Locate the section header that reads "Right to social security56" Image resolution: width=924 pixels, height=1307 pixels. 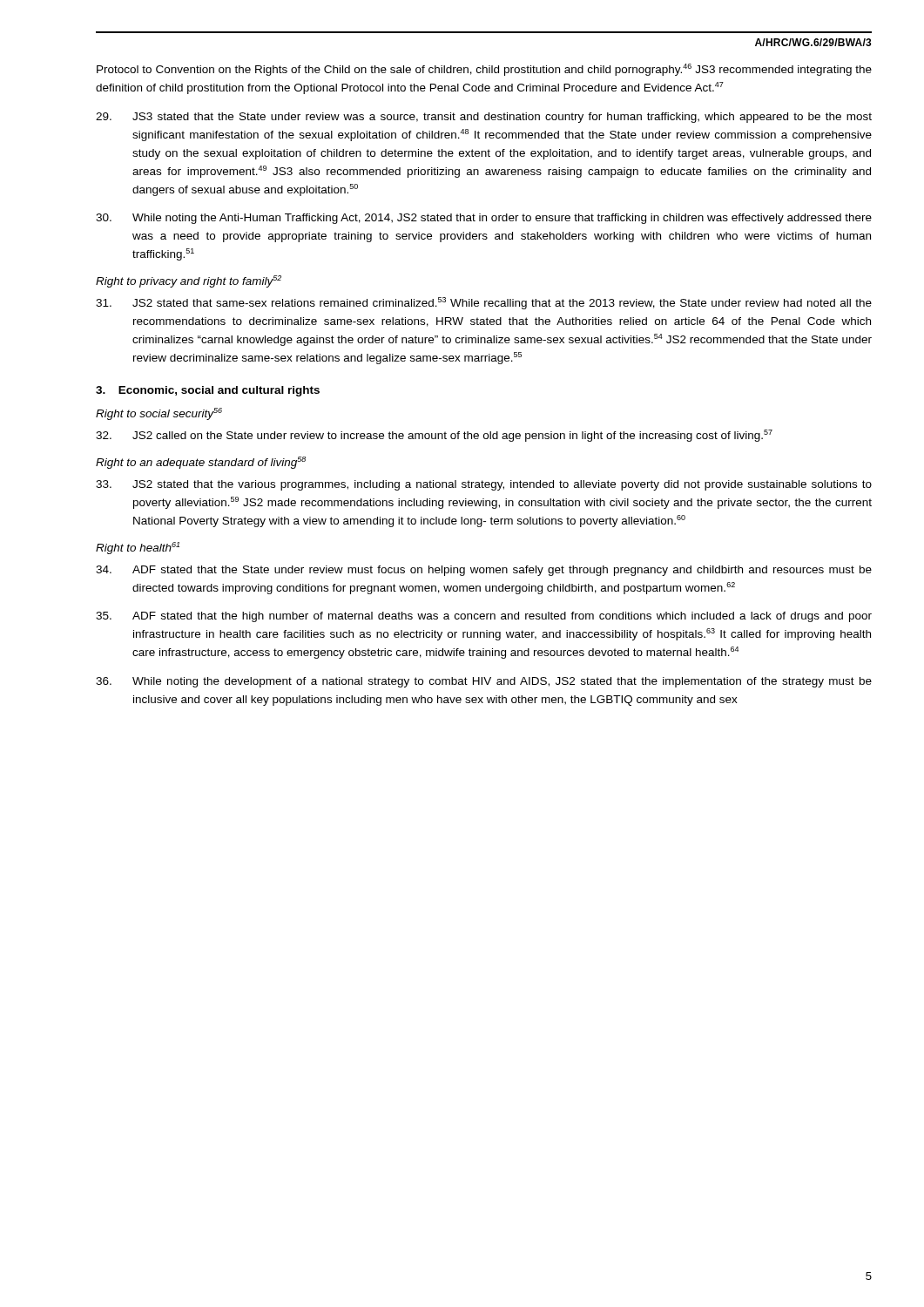click(x=159, y=413)
